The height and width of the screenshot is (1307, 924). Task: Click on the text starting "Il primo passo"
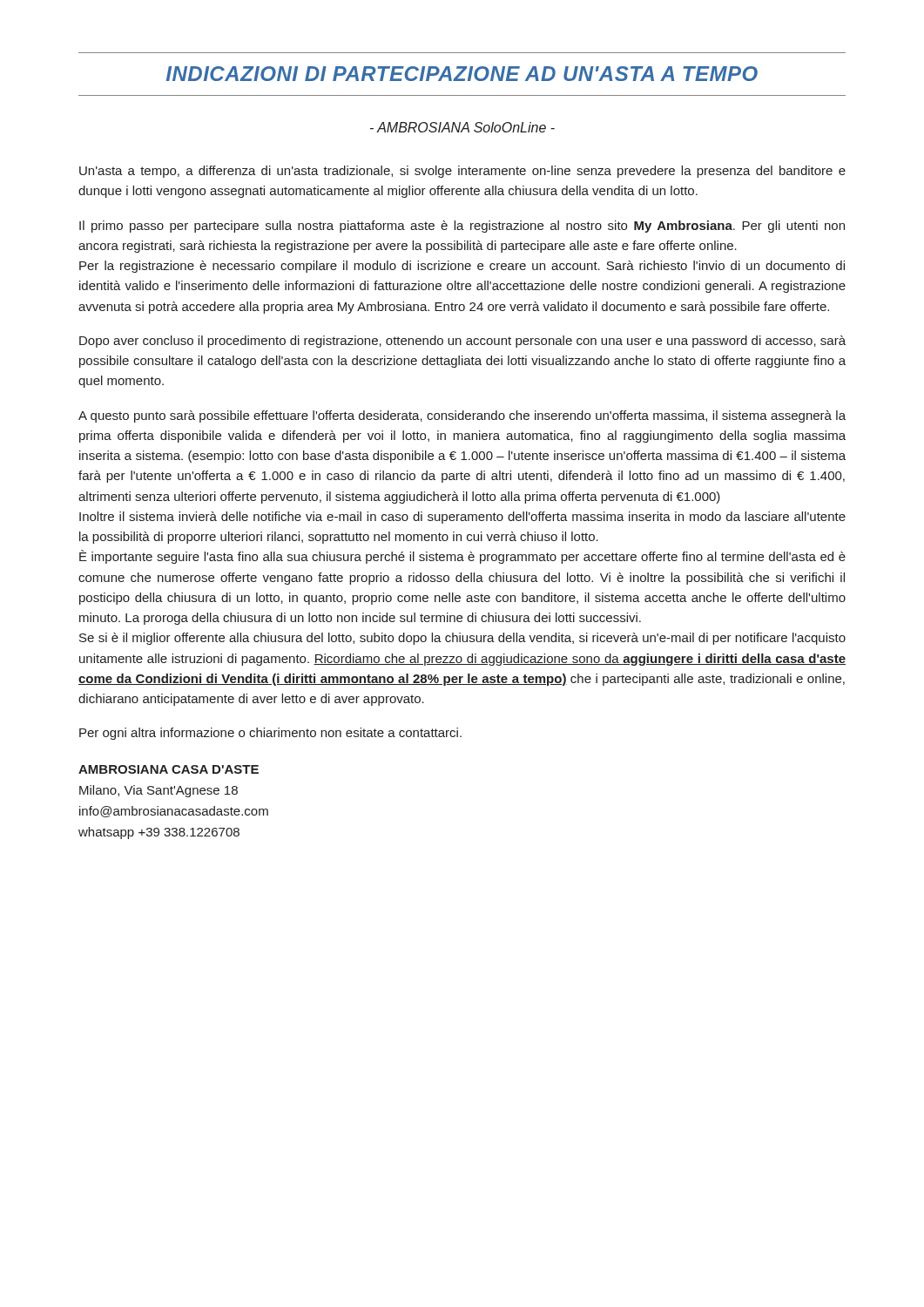pos(462,265)
